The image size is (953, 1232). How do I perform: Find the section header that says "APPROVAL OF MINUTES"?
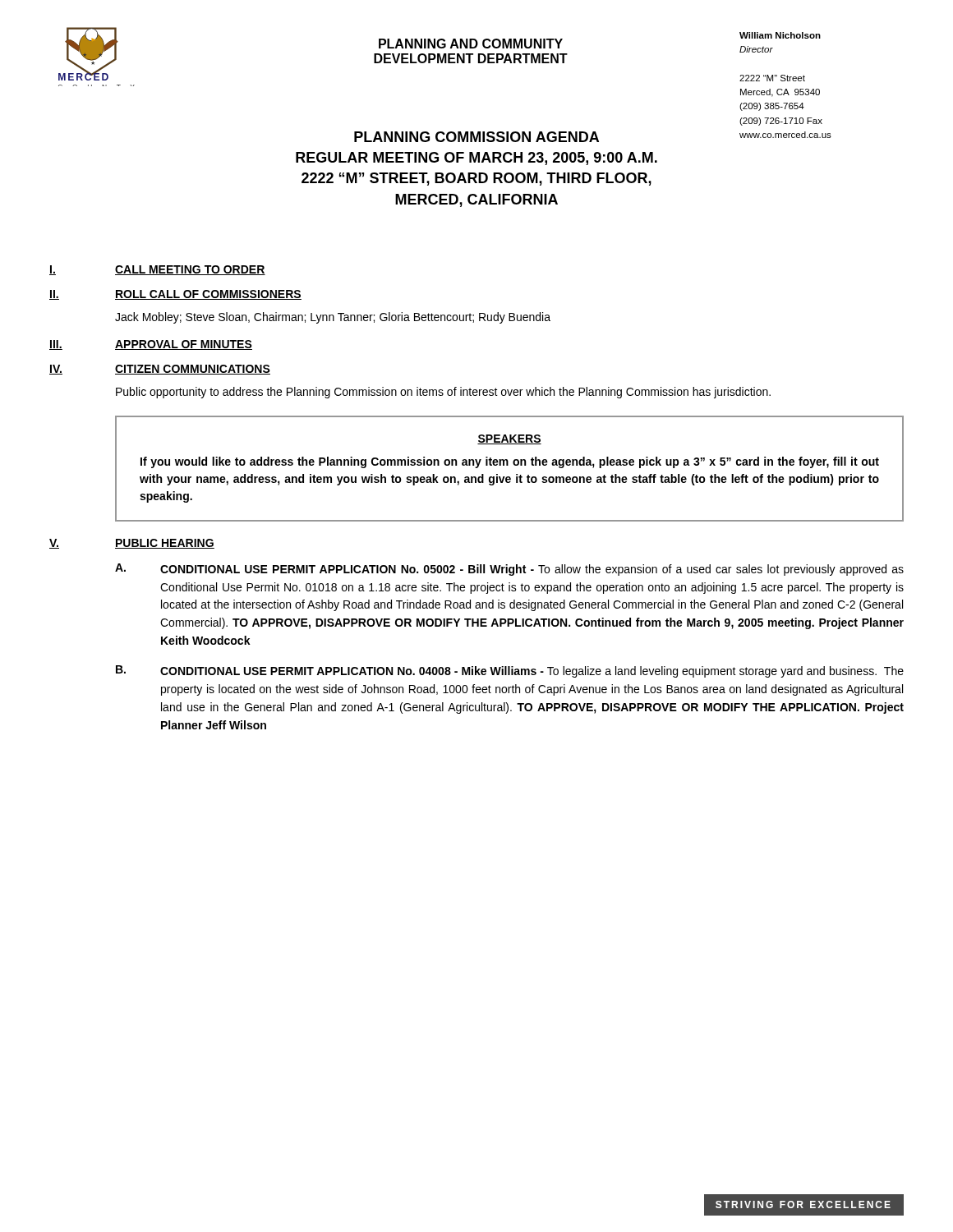184,344
